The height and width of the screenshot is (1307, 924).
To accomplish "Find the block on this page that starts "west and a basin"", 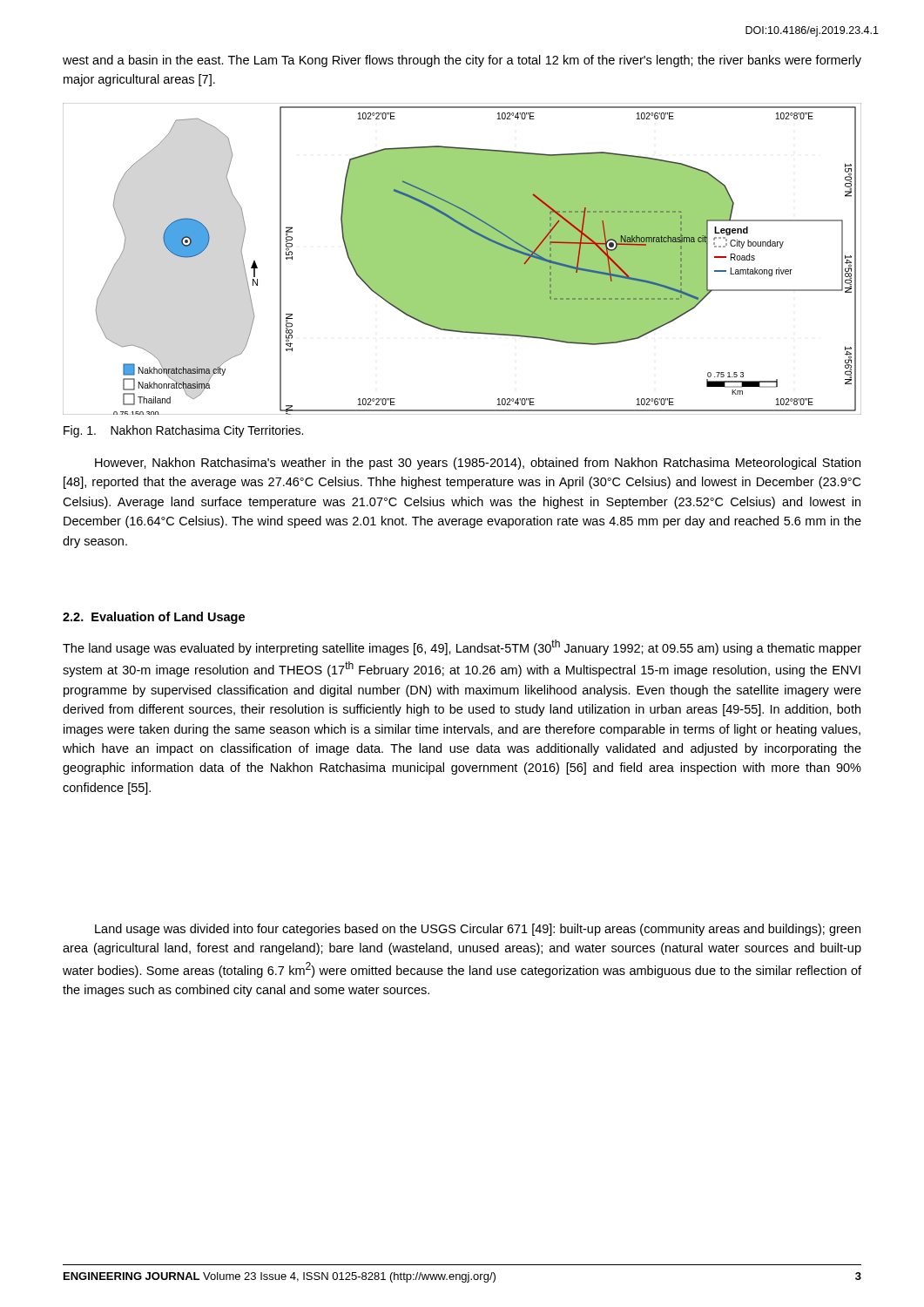I will click(462, 70).
